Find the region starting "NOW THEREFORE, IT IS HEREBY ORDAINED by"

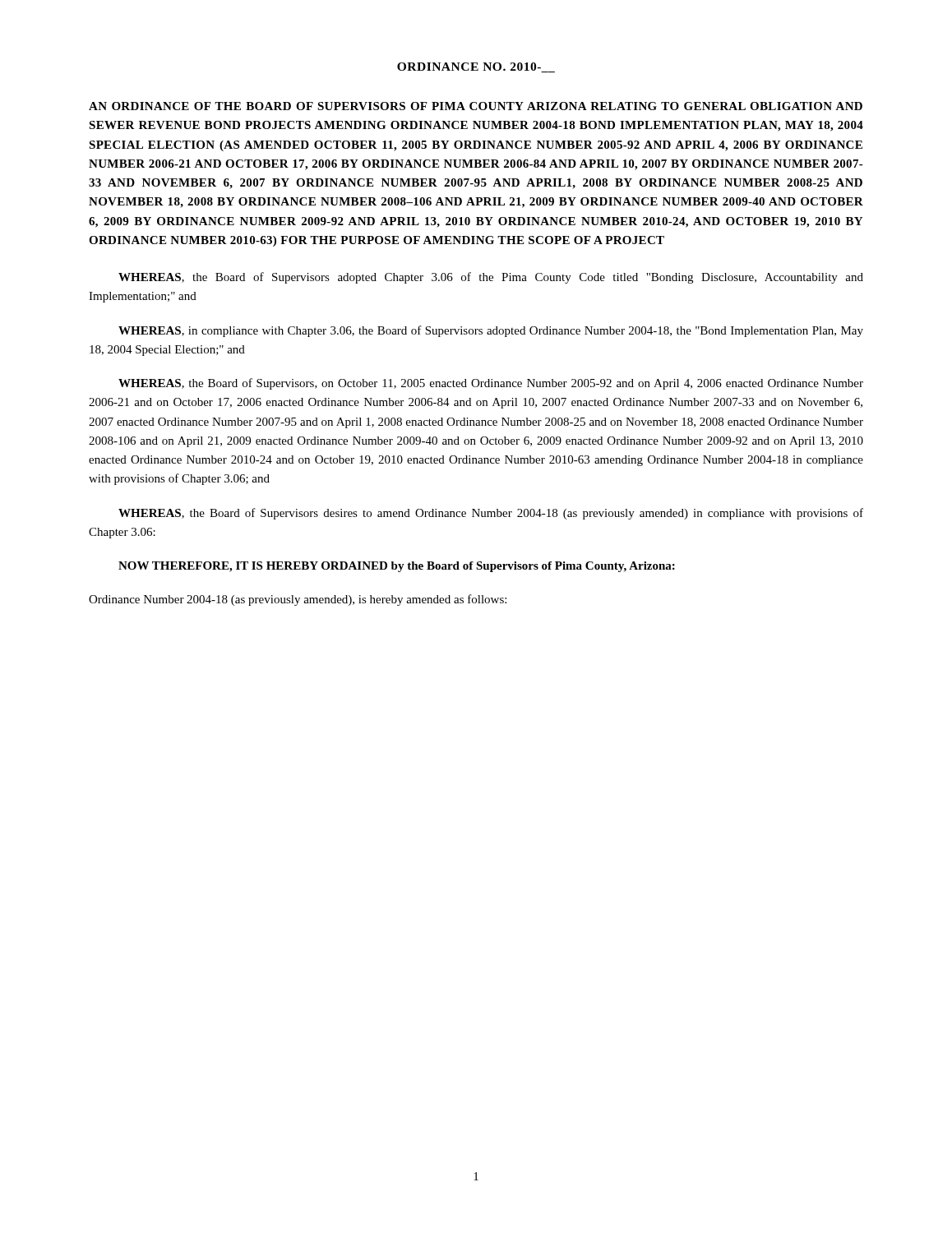click(x=397, y=566)
